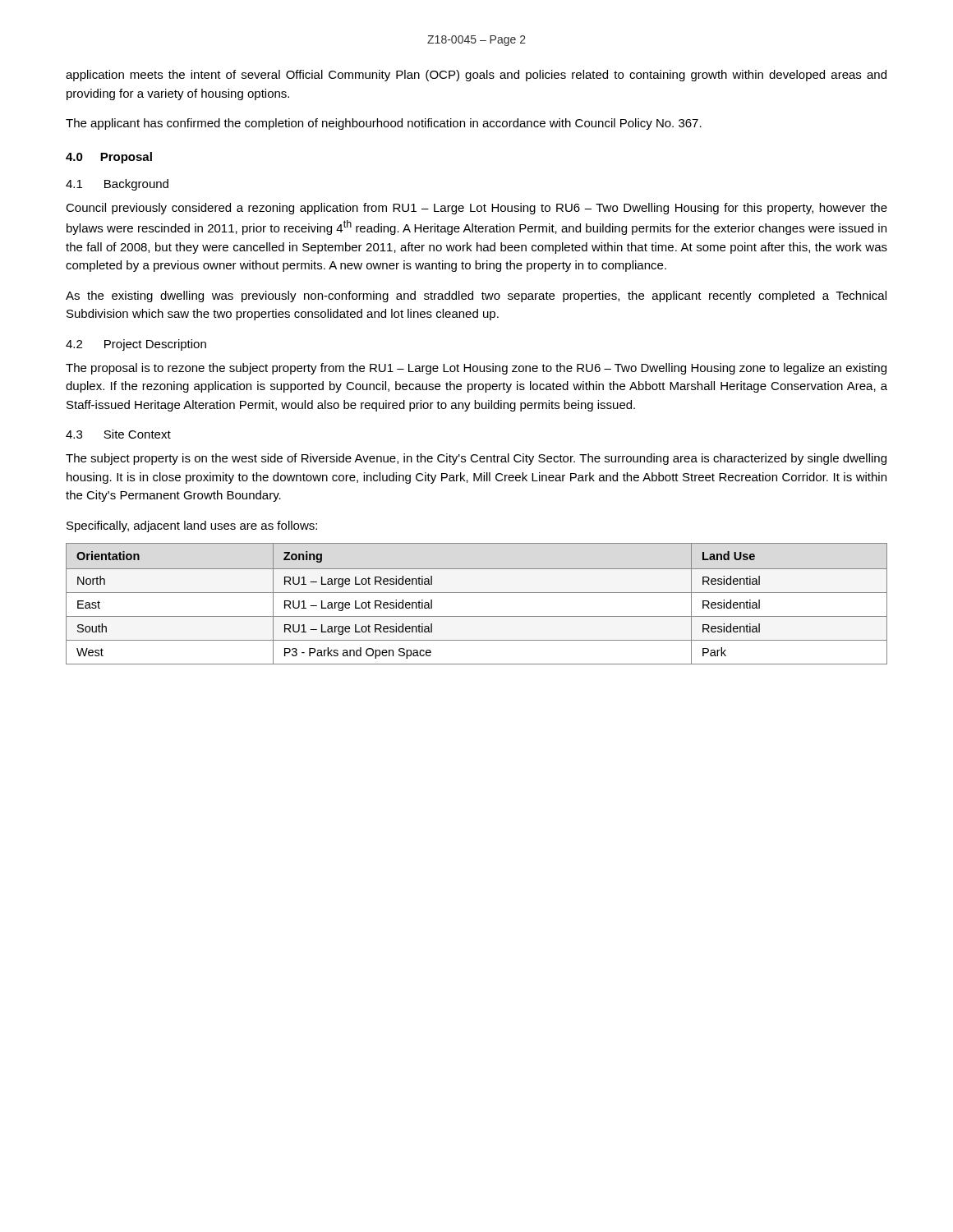Find the block on this page that starts "The applicant has confirmed the completion of"
Screen dimensions: 1232x953
pos(384,123)
